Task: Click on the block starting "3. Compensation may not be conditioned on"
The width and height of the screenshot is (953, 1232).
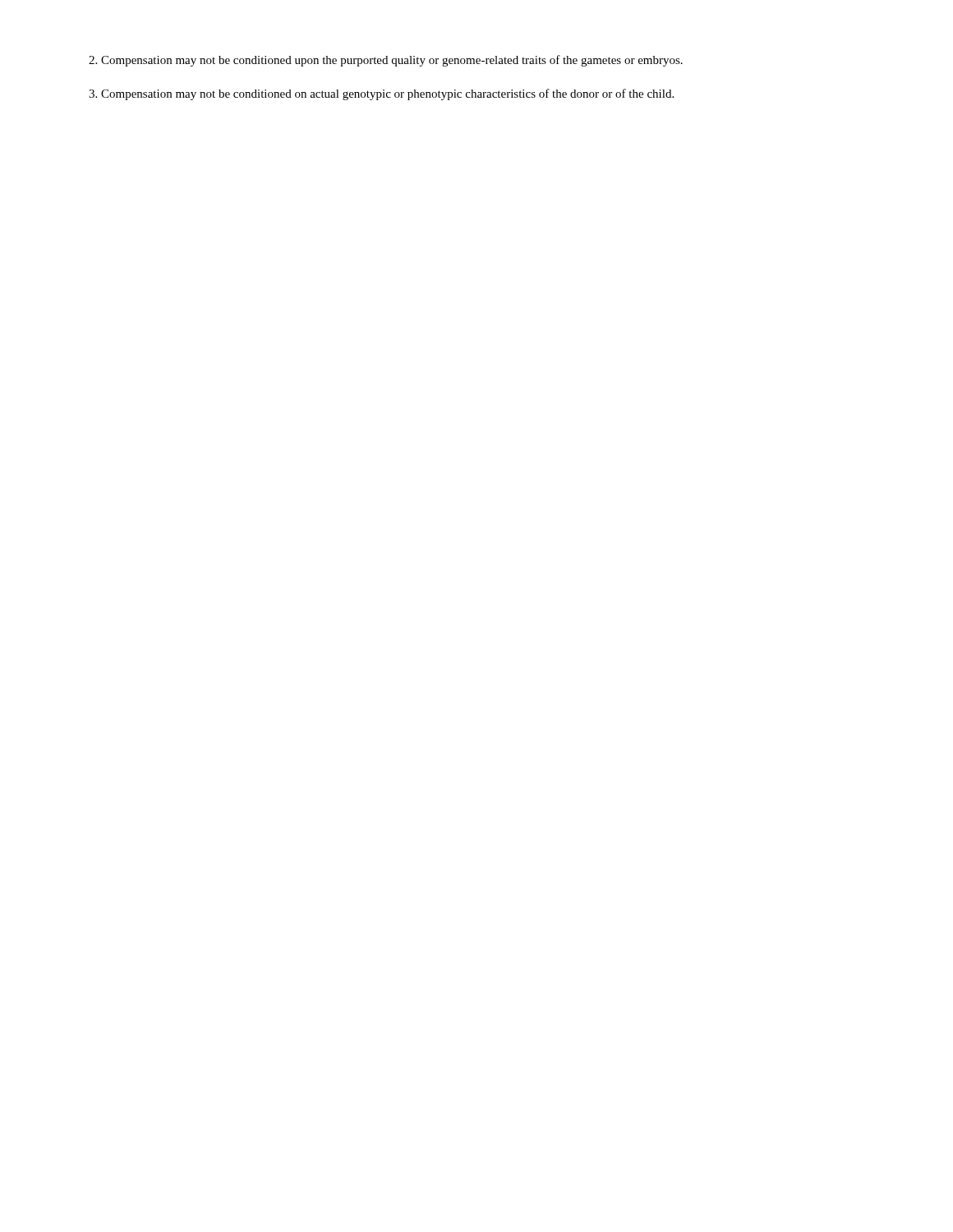Action: pyautogui.click(x=382, y=93)
